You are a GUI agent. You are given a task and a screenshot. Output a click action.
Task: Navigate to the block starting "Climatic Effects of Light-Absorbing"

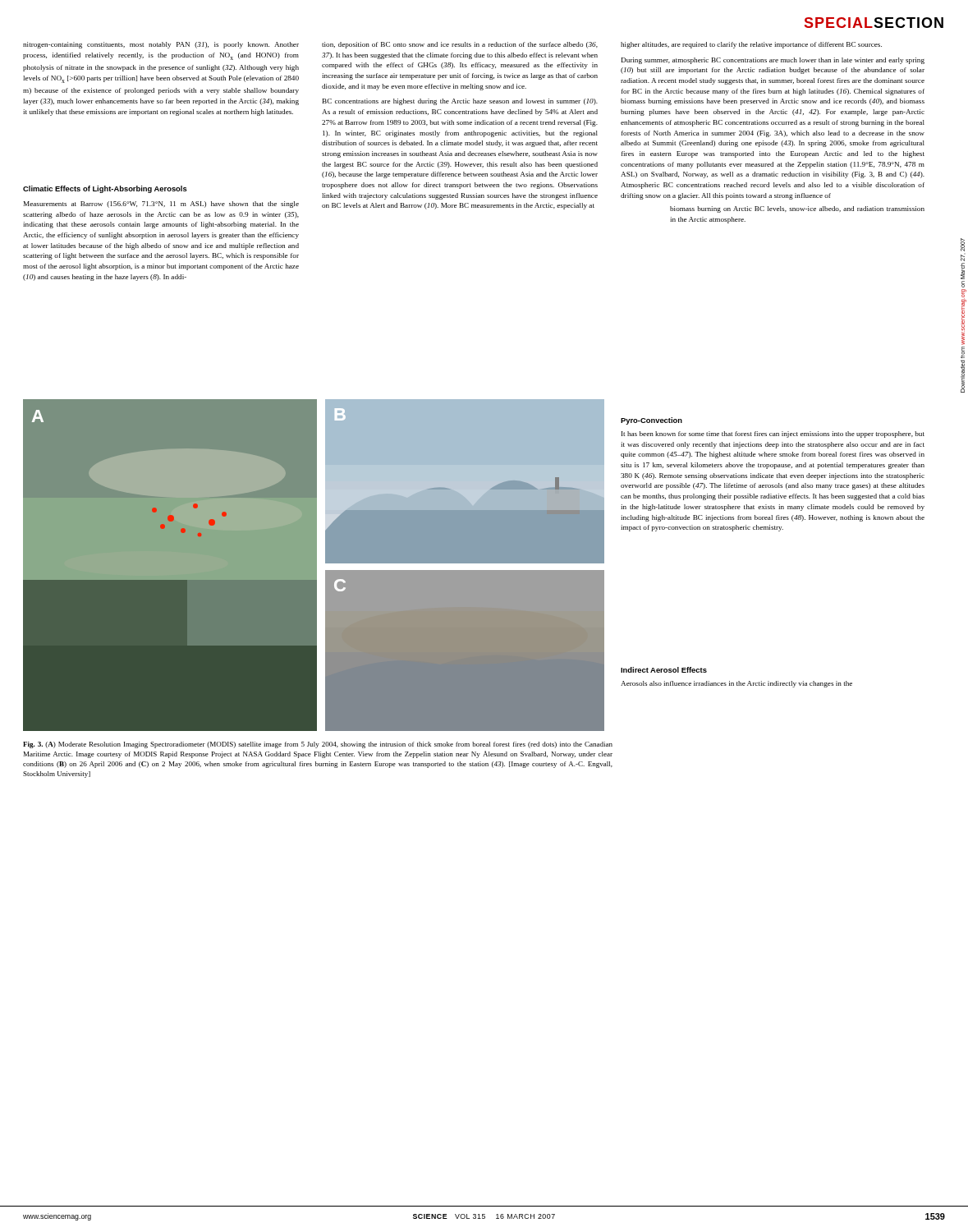[x=105, y=188]
